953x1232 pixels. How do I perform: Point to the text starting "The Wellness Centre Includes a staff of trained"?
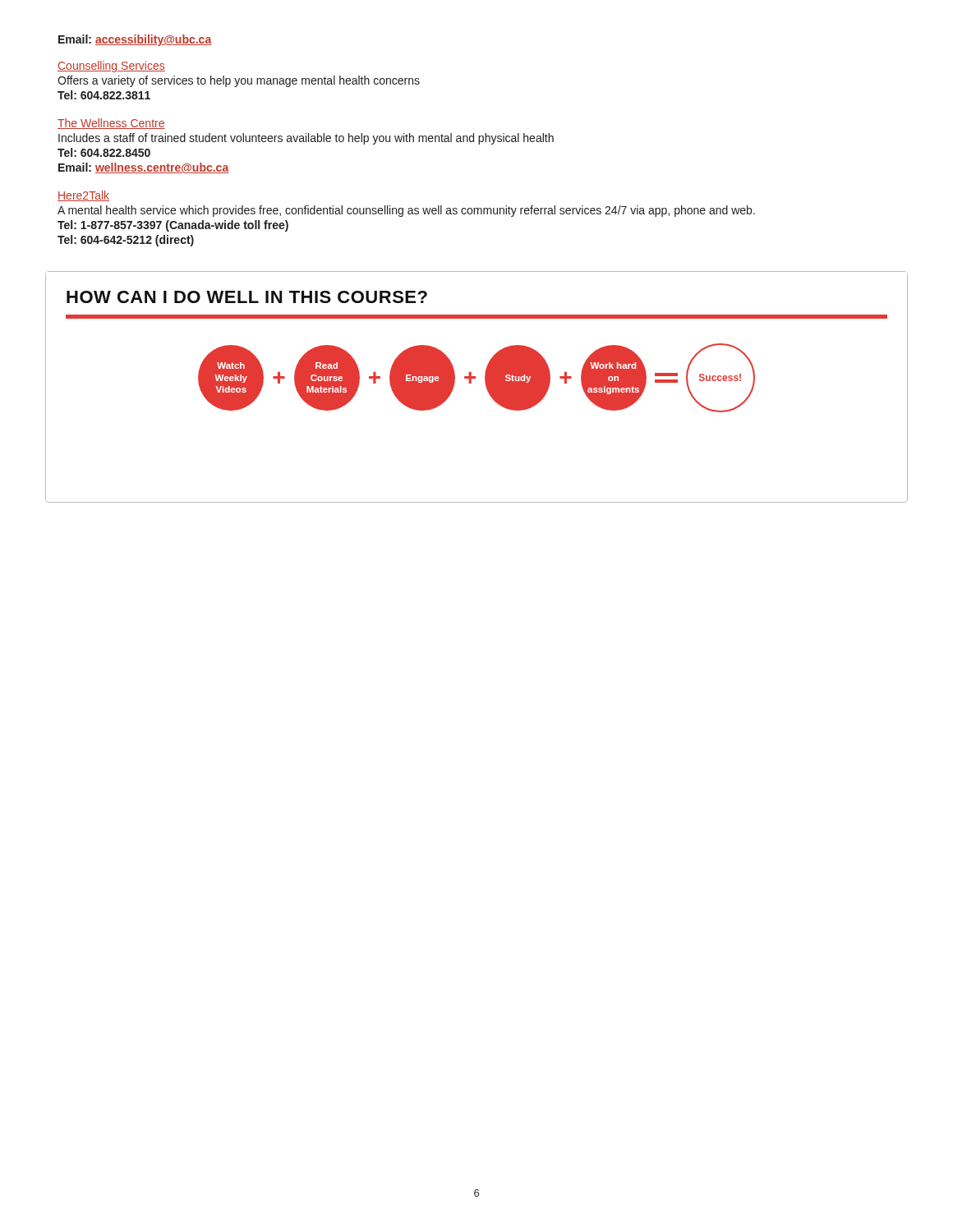[x=476, y=145]
